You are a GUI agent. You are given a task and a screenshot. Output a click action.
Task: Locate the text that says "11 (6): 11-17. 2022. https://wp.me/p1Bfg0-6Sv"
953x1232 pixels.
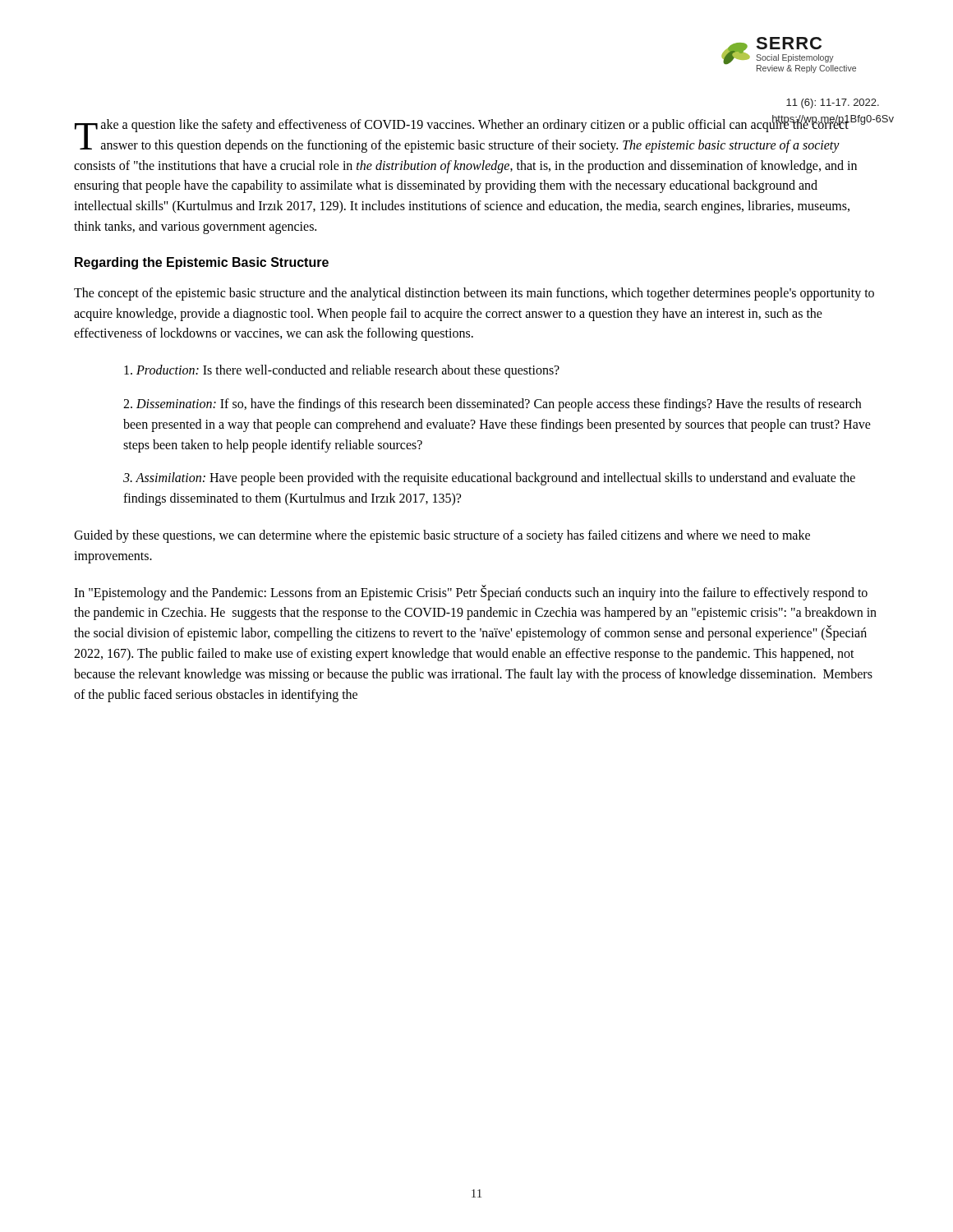(x=833, y=111)
